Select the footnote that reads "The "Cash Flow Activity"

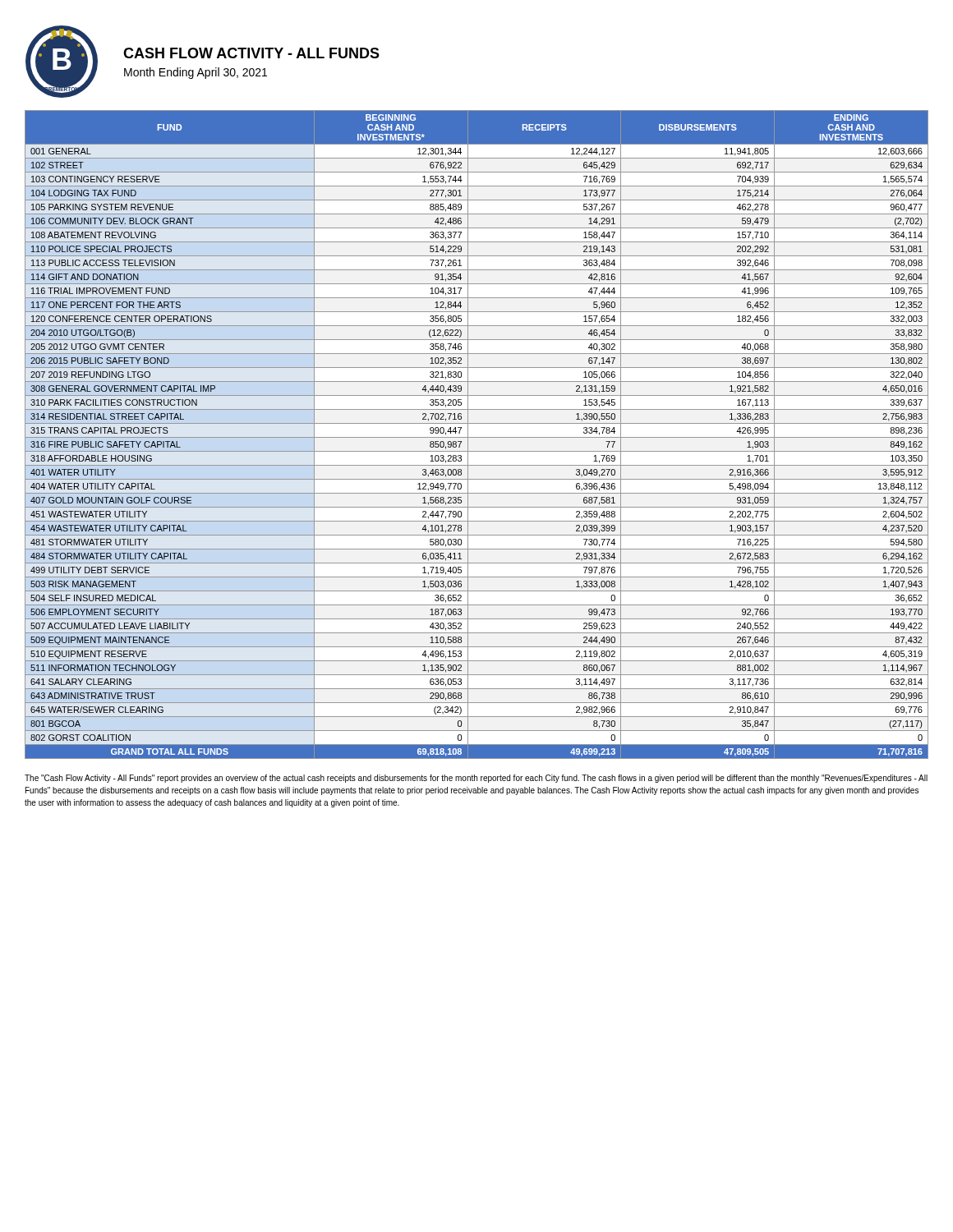coord(476,791)
